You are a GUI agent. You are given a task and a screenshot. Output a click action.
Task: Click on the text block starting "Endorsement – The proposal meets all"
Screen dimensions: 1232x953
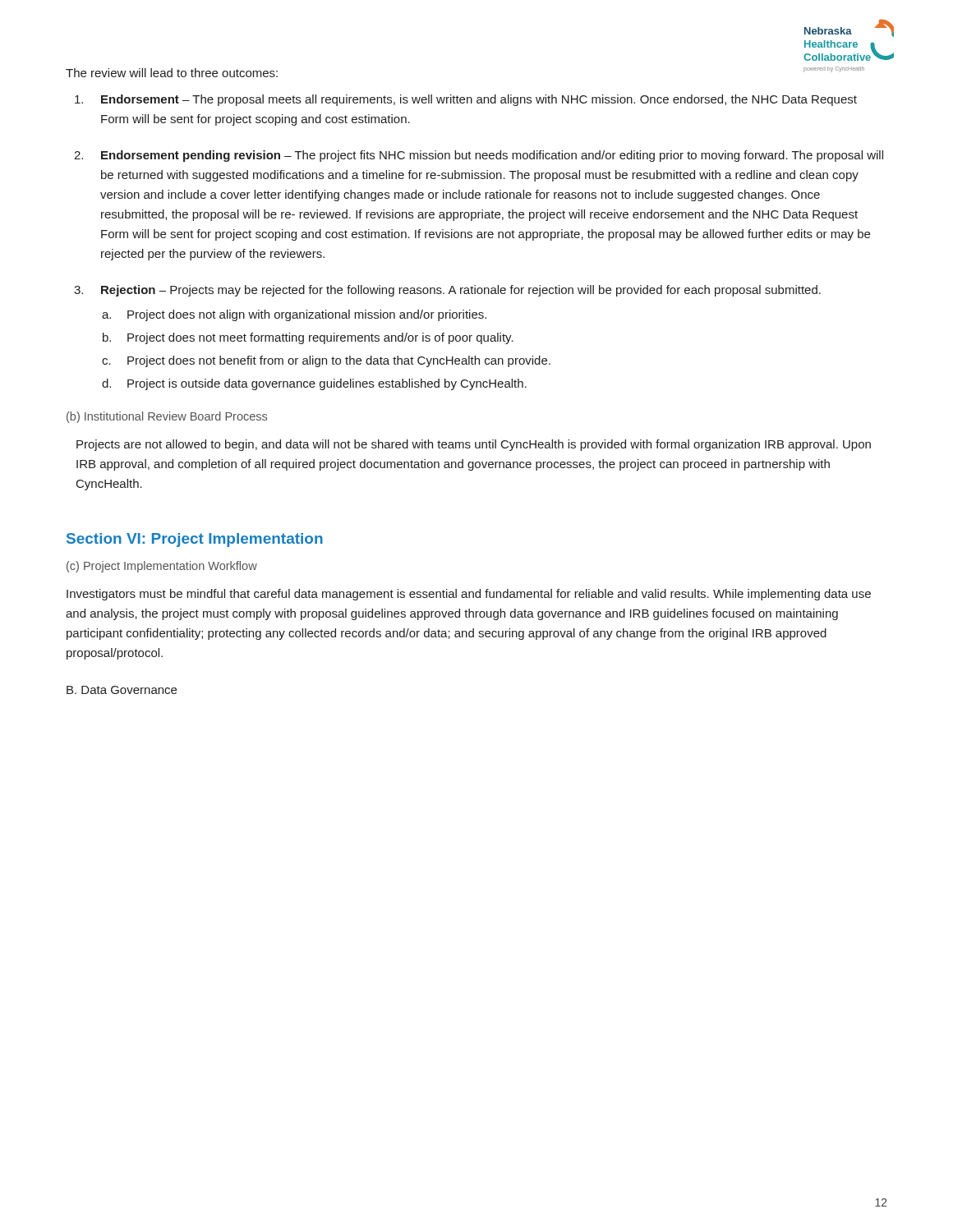479,108
